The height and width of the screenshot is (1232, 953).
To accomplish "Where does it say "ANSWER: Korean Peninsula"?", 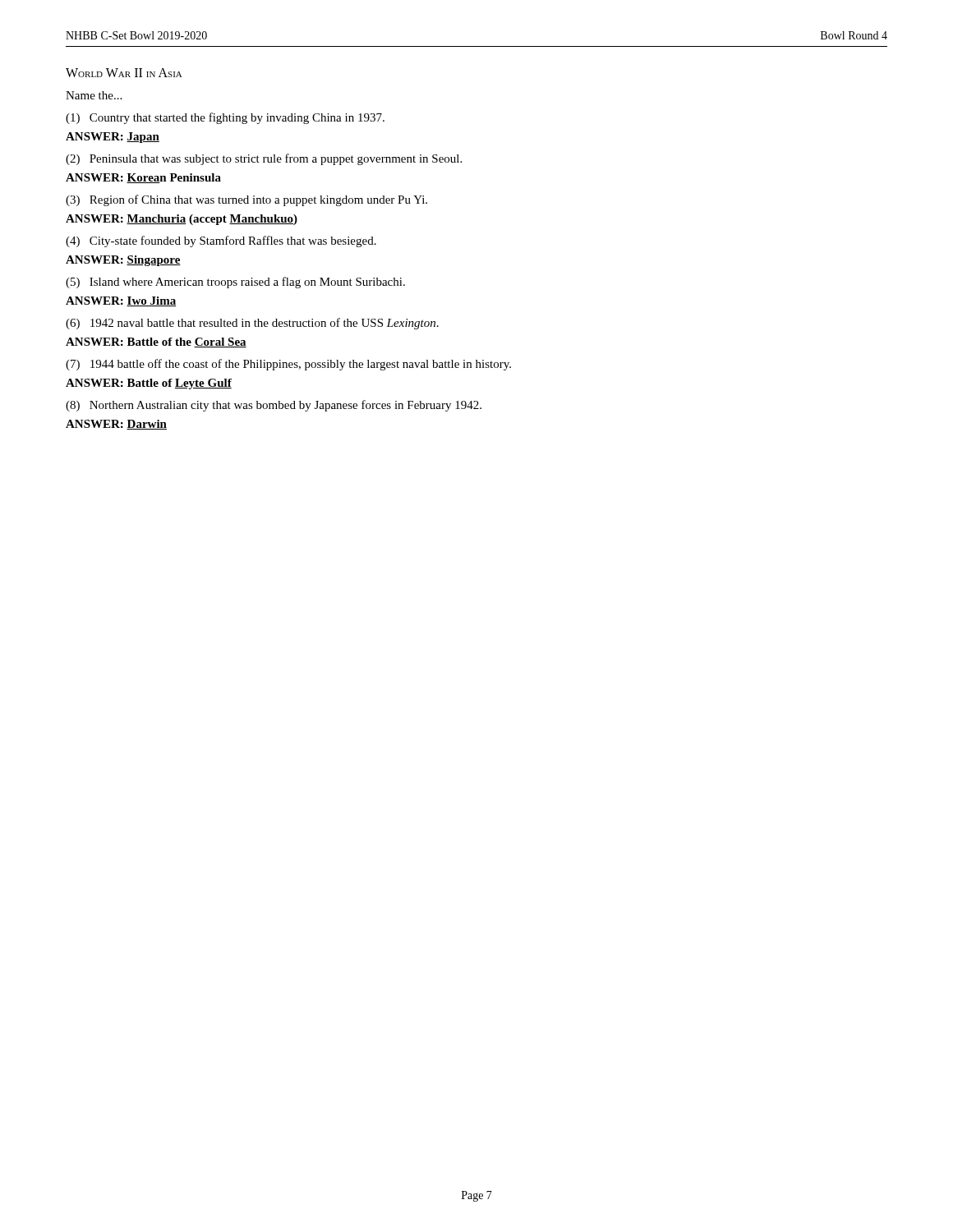I will pyautogui.click(x=143, y=177).
